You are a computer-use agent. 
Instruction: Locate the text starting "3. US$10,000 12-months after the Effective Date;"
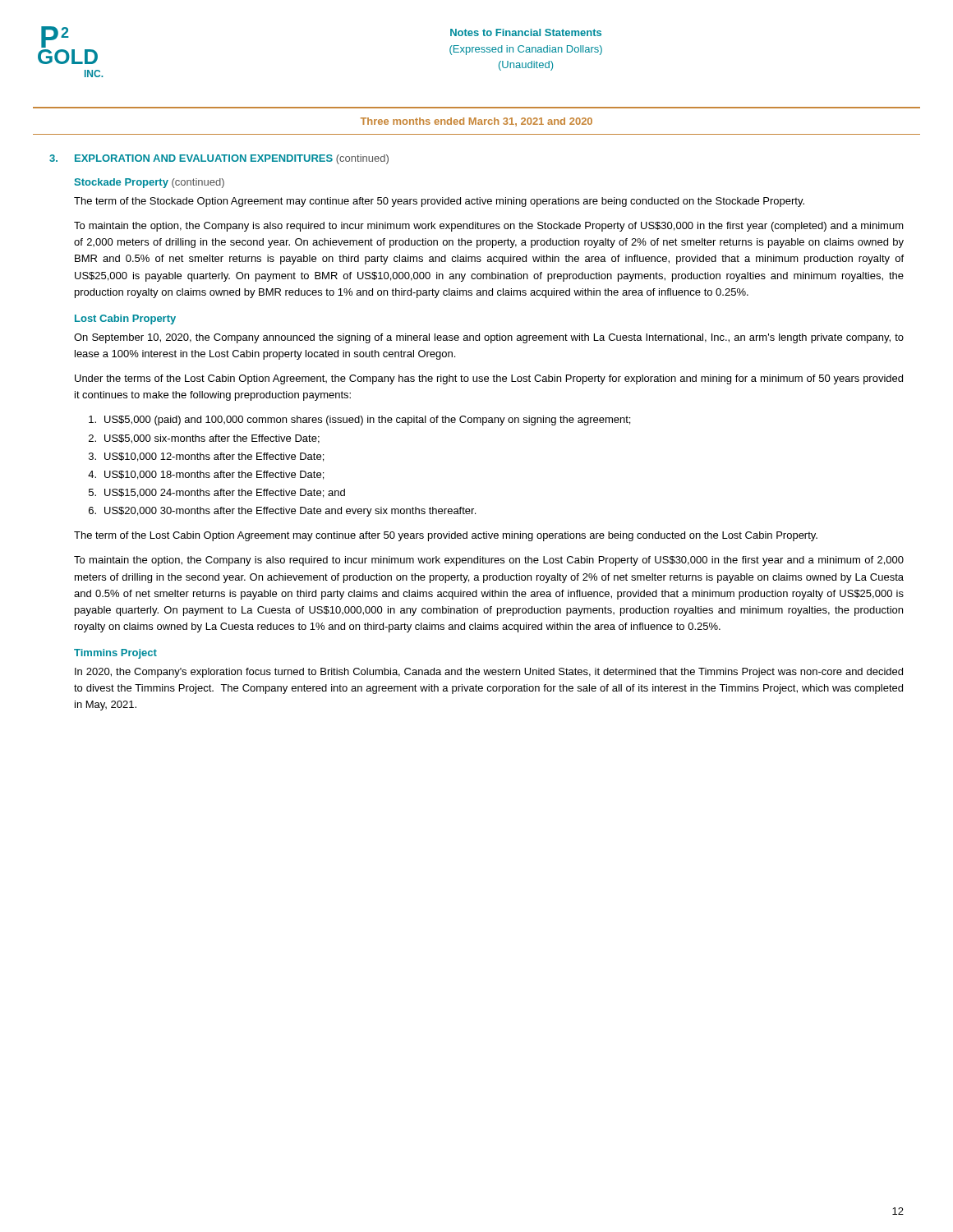coord(206,457)
